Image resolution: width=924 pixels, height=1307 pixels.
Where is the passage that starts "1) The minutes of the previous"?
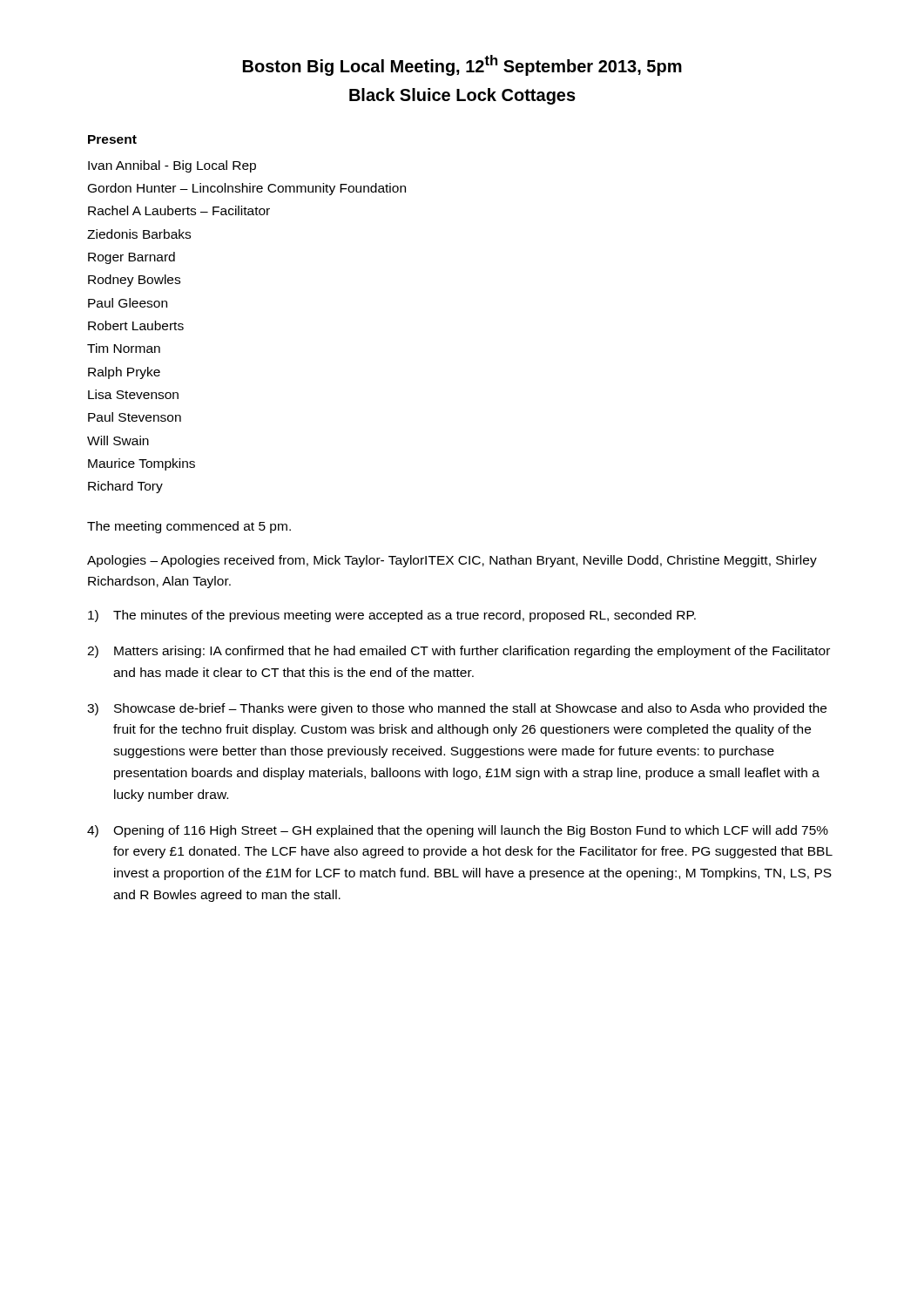pyautogui.click(x=462, y=616)
